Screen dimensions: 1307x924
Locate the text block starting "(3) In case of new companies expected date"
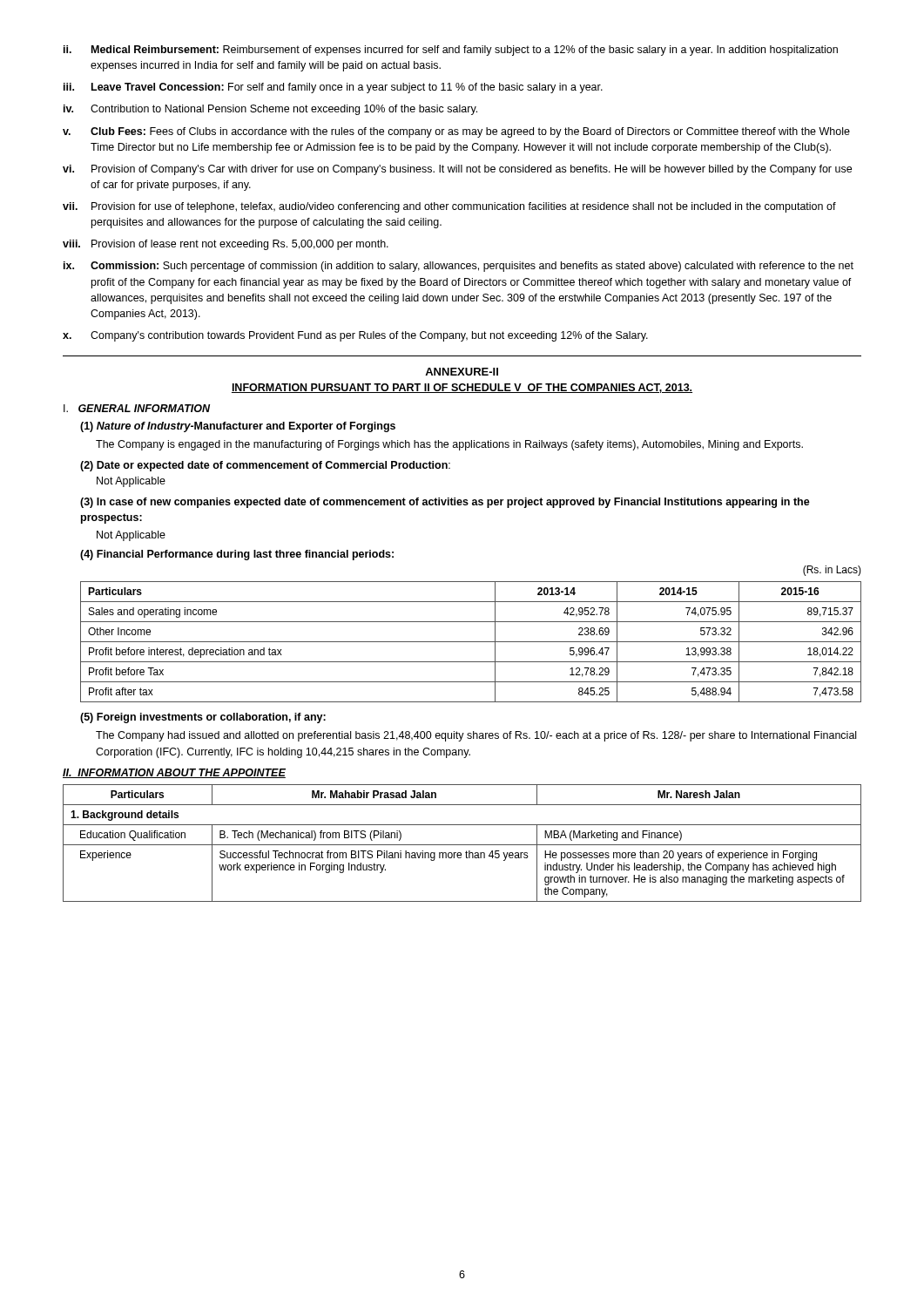tap(445, 510)
